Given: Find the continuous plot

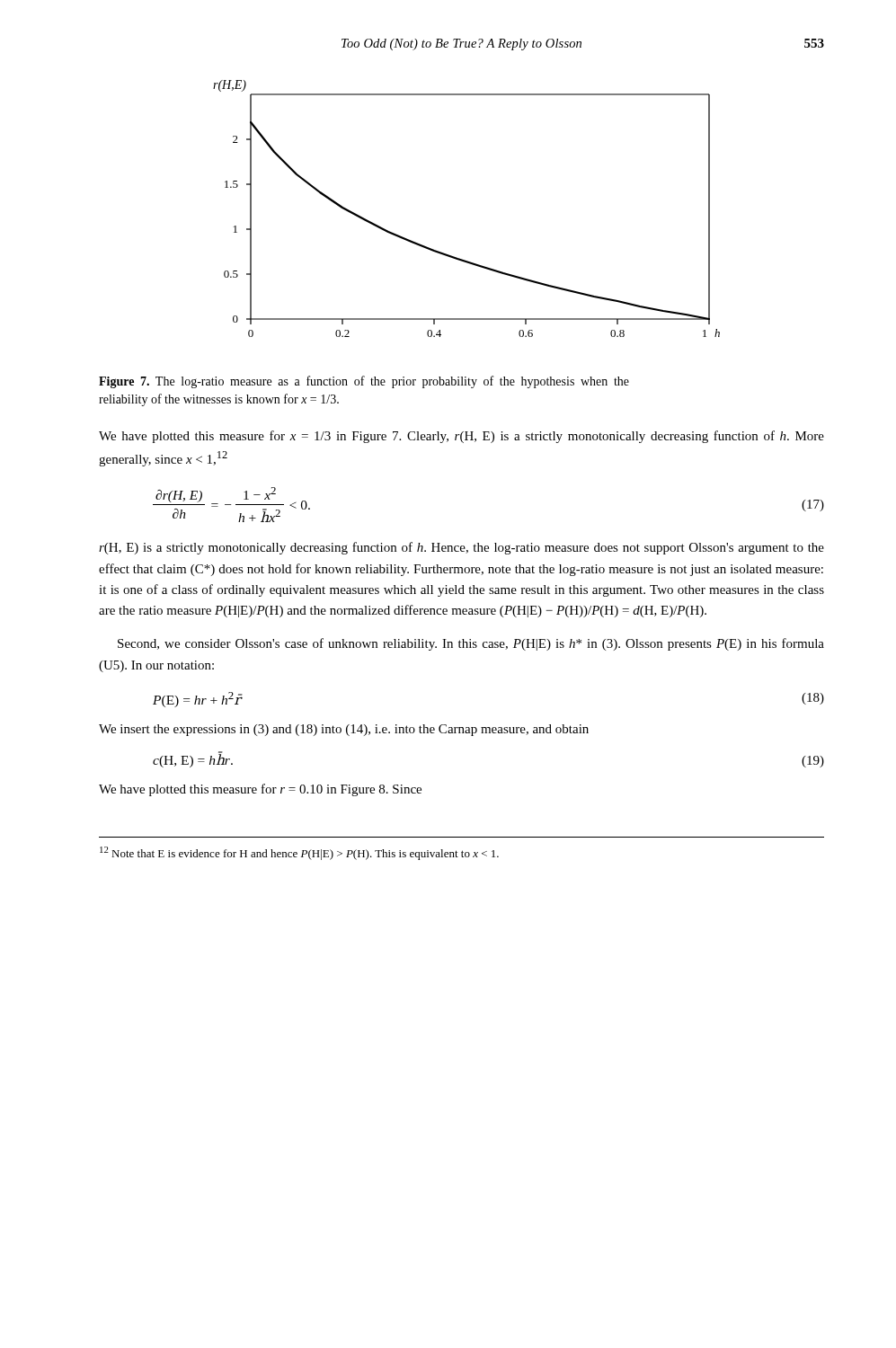Looking at the screenshot, I should [461, 222].
